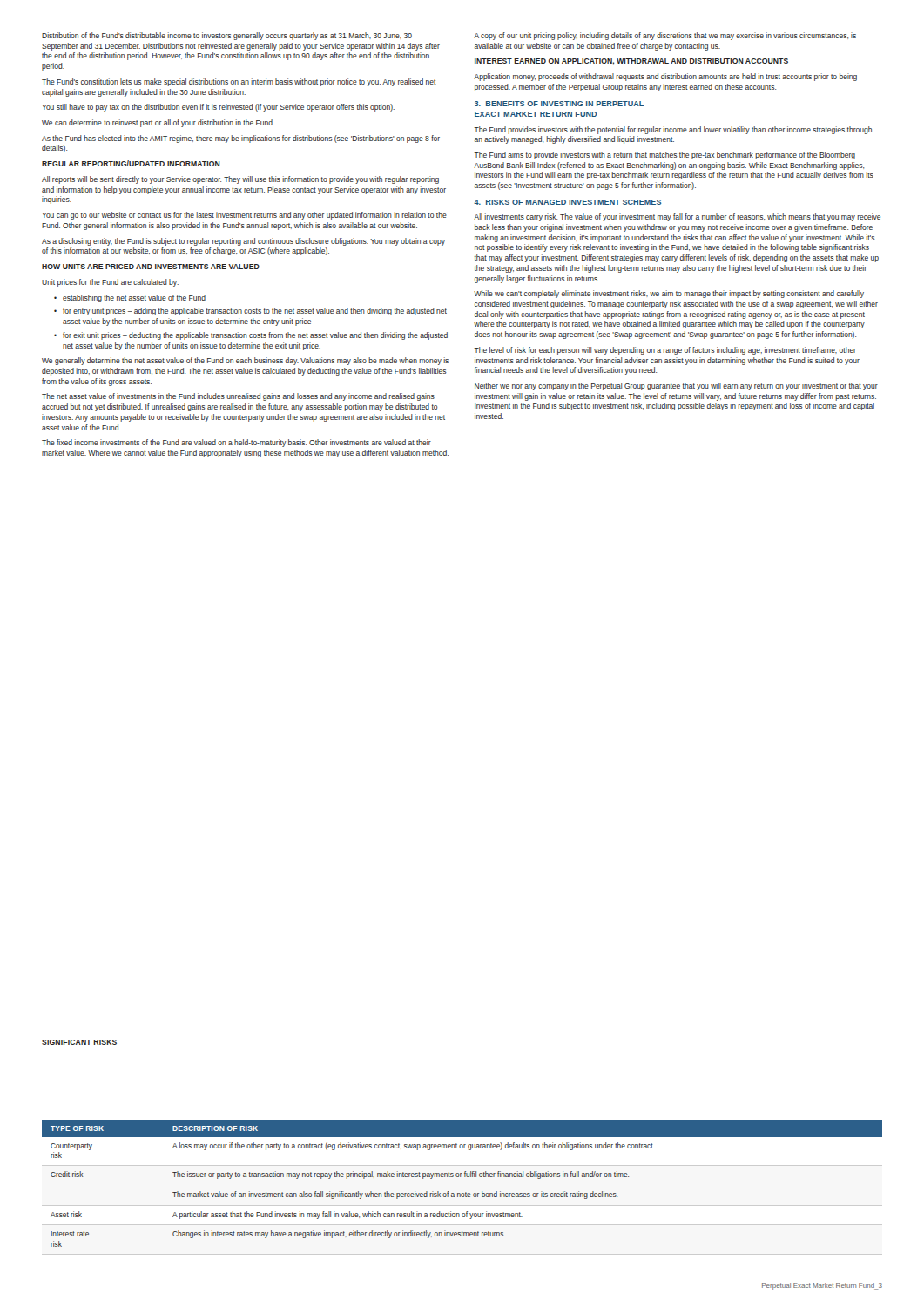Select the text block that says "We generally determine the"
The width and height of the screenshot is (924, 1307).
(x=246, y=372)
